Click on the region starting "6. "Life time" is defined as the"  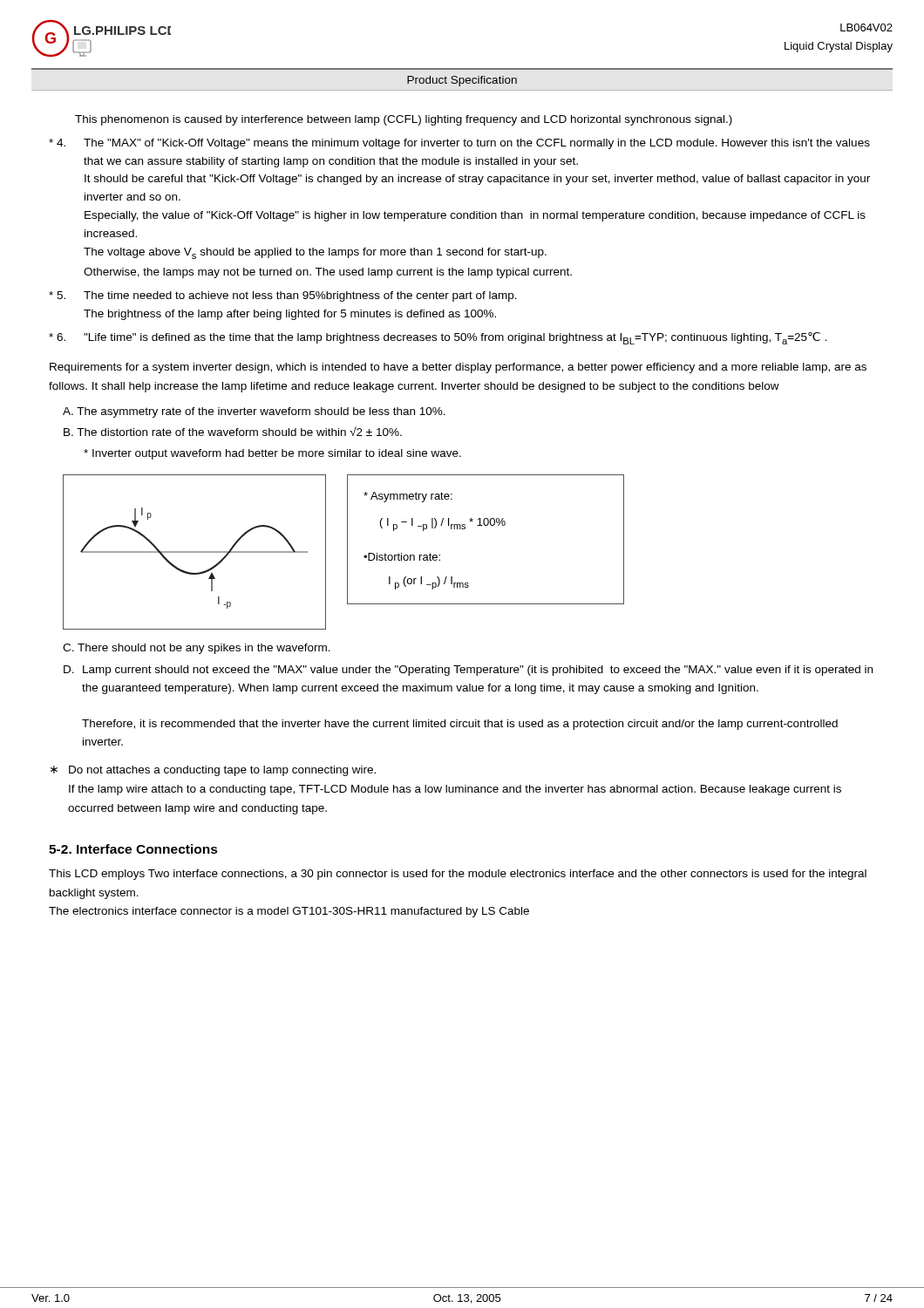(465, 339)
